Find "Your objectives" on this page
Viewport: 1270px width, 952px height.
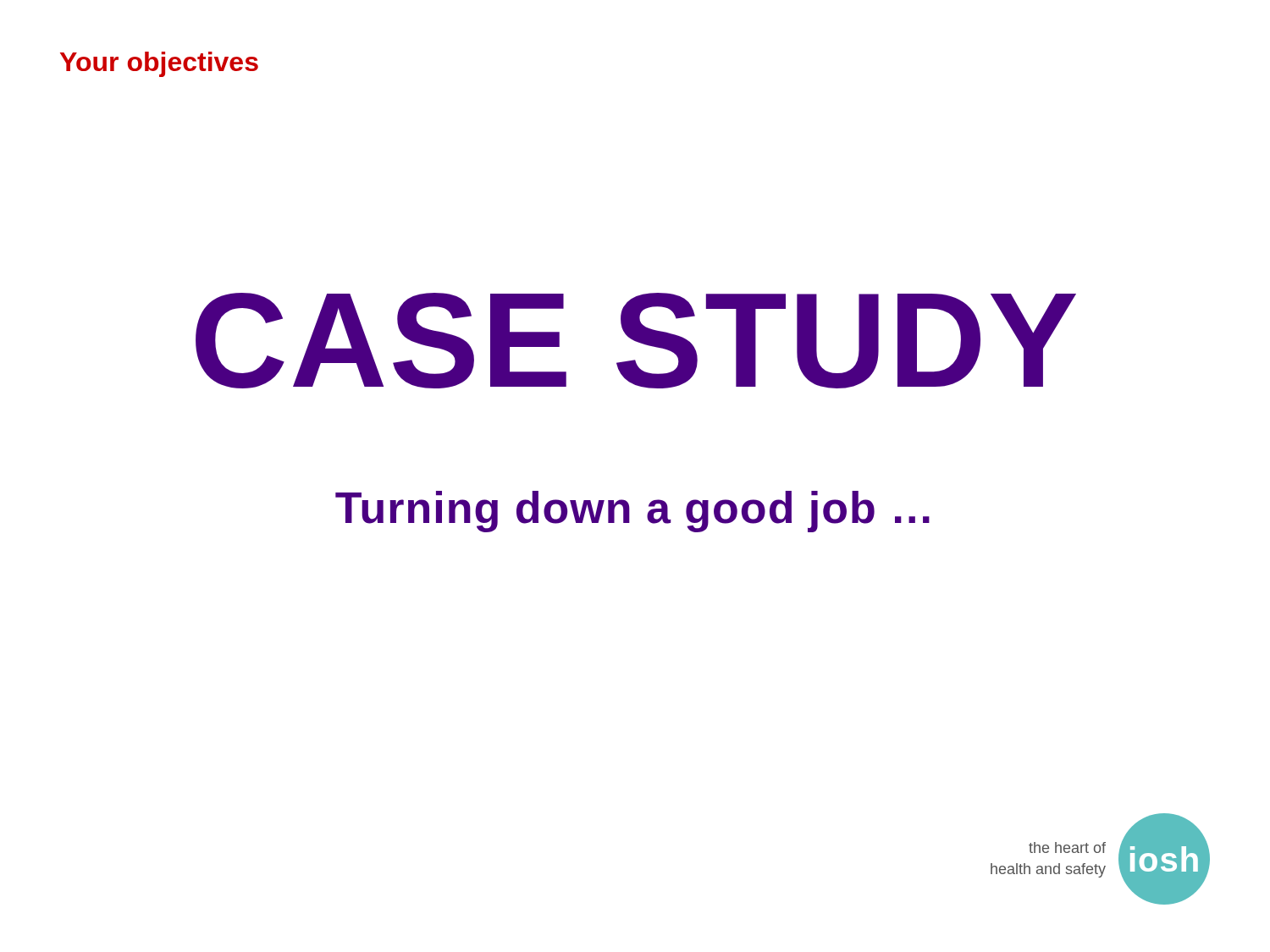coord(159,62)
